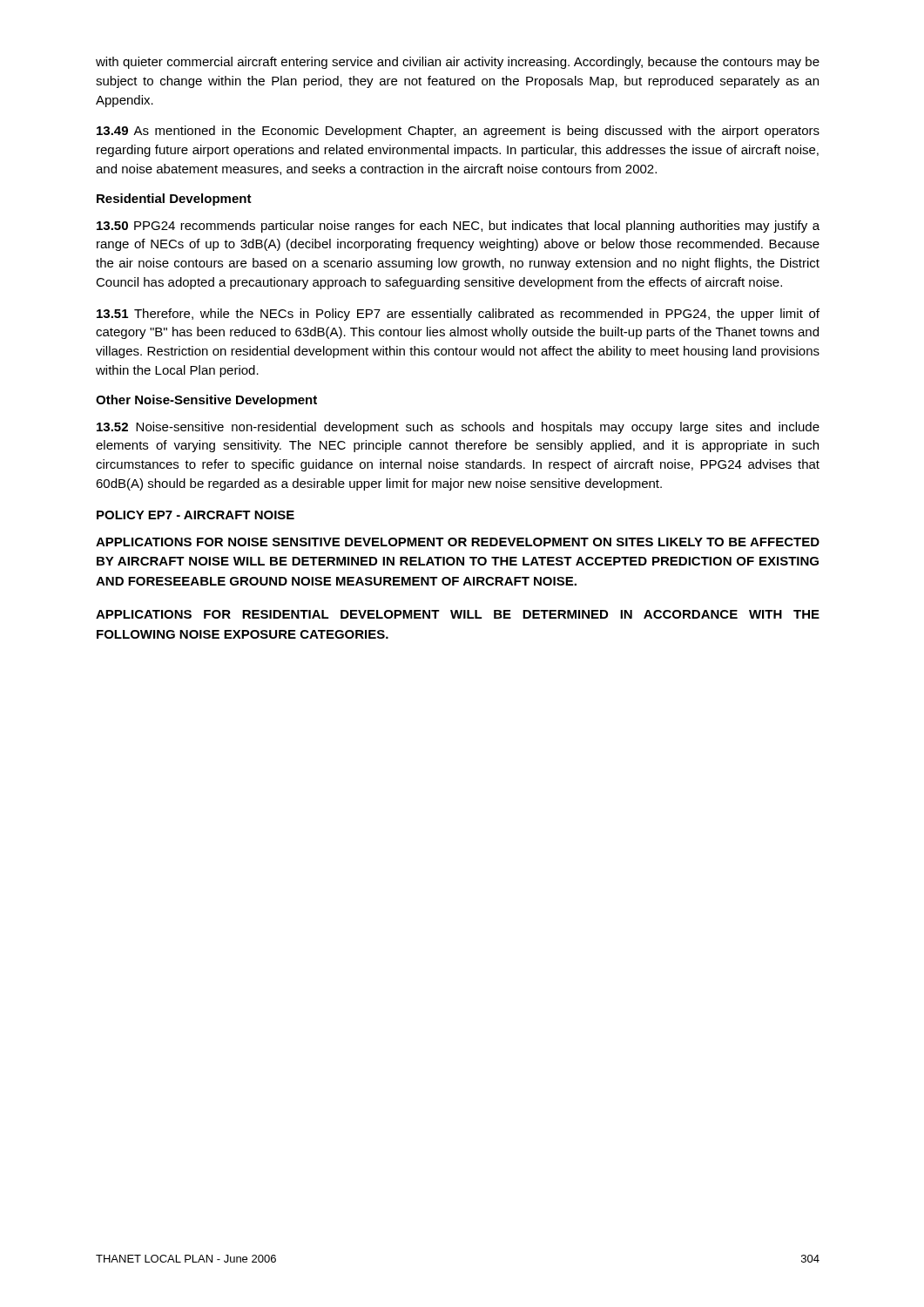Click the passage that begins "52 Noise-sensitive non-residential development"

tap(458, 455)
